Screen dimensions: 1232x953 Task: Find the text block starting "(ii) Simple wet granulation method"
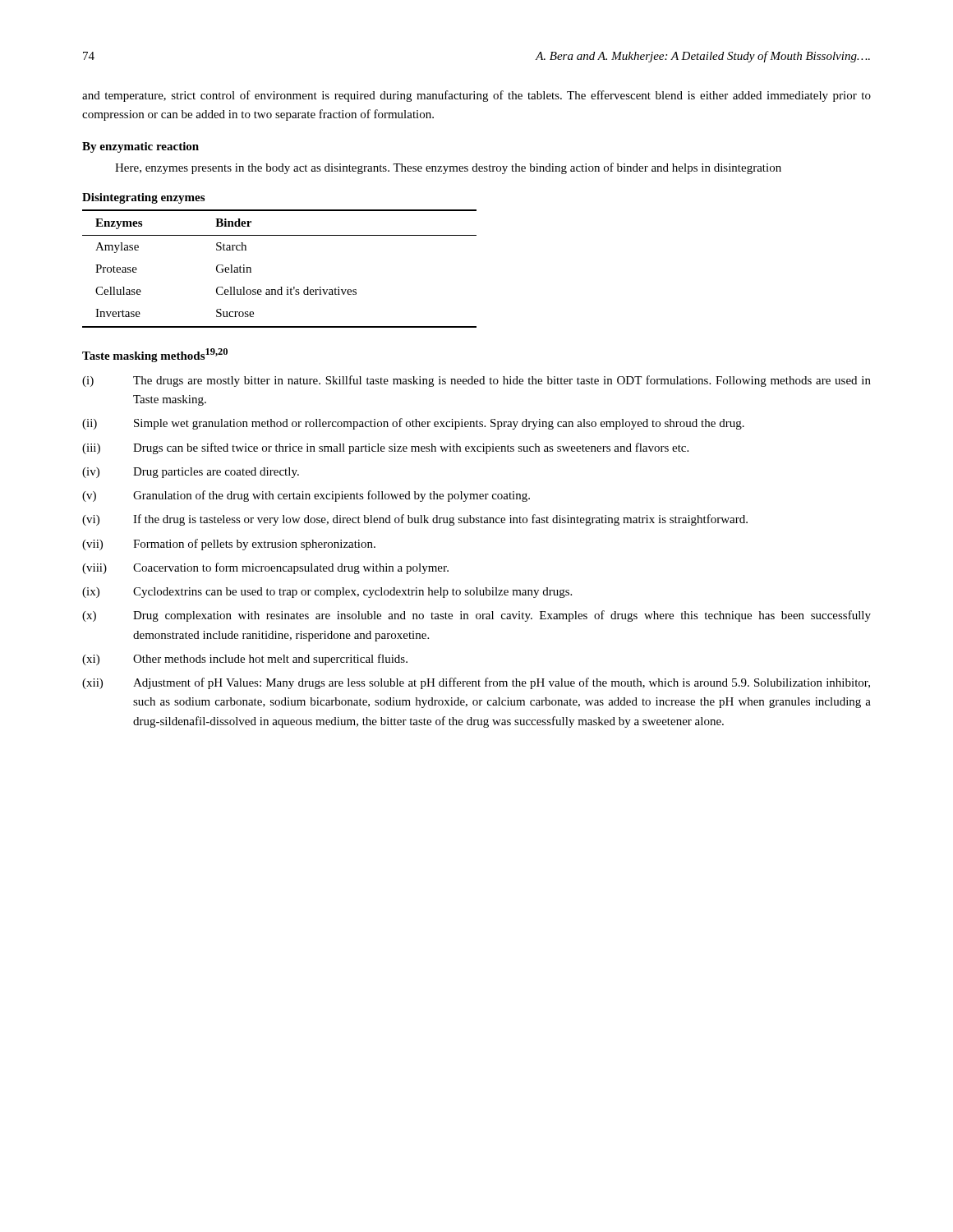pos(476,424)
